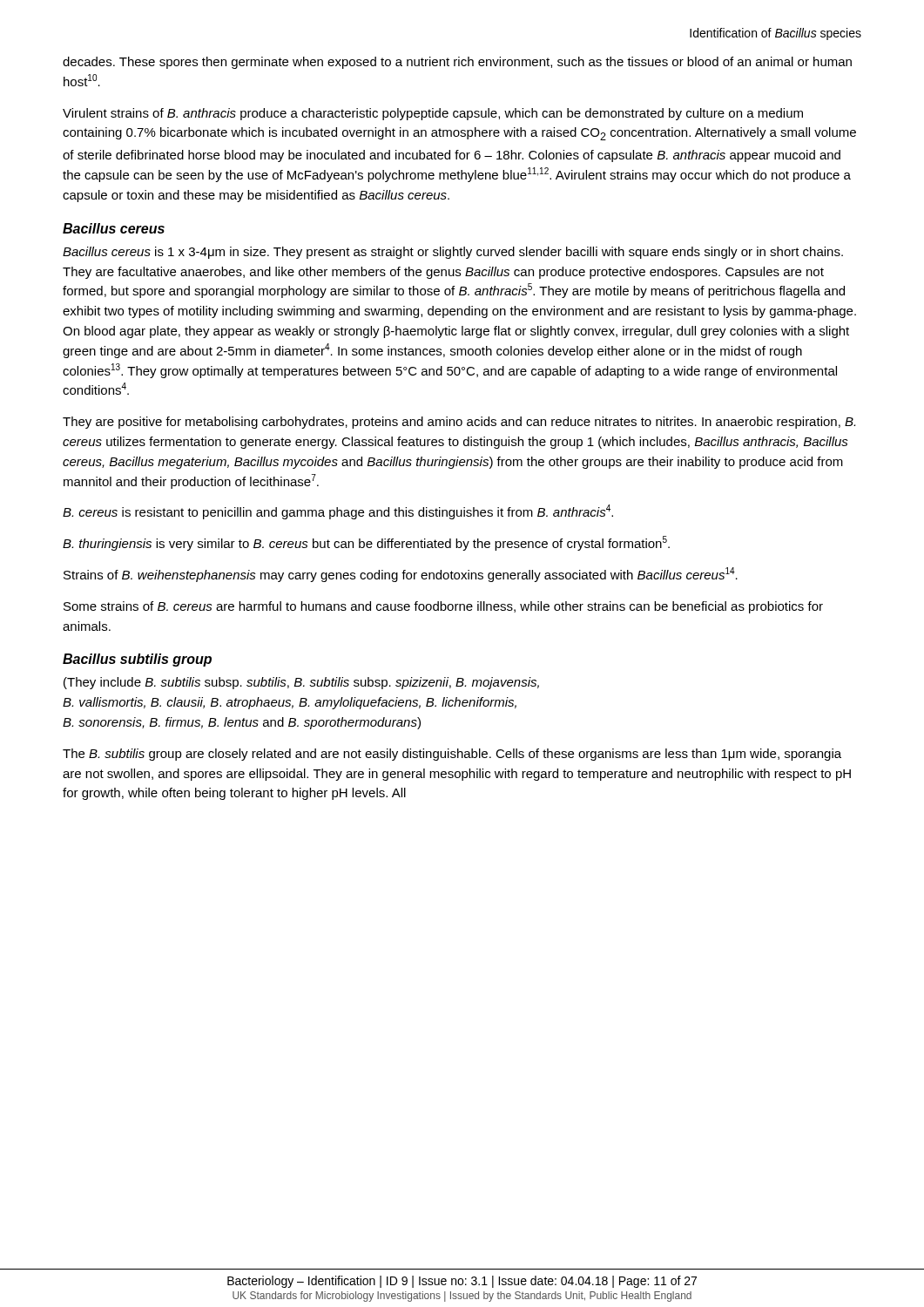Click on the region starting "B. cereus is"
Screen dimensions: 1307x924
(x=462, y=513)
